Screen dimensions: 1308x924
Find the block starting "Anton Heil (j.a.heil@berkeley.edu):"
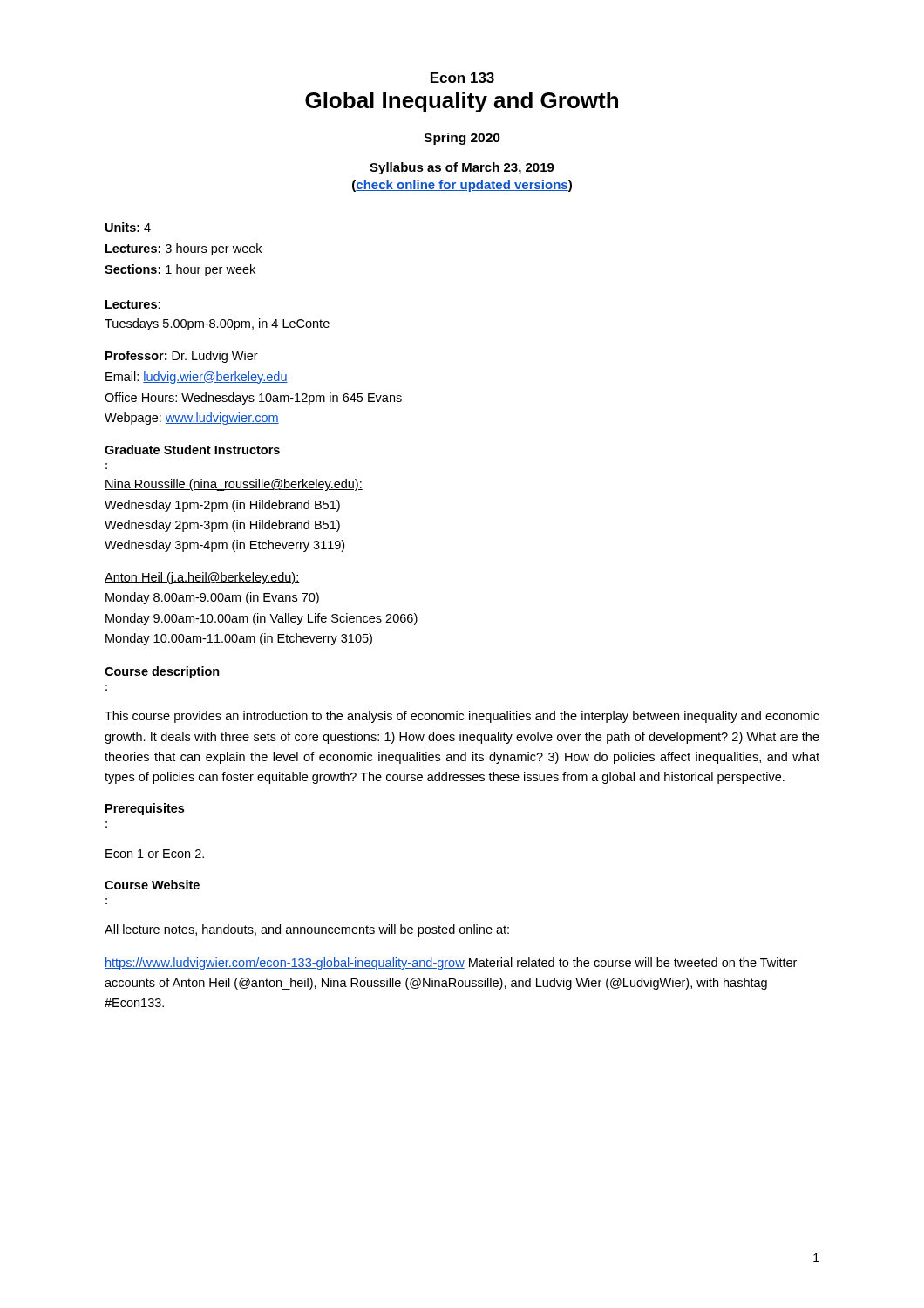click(202, 578)
